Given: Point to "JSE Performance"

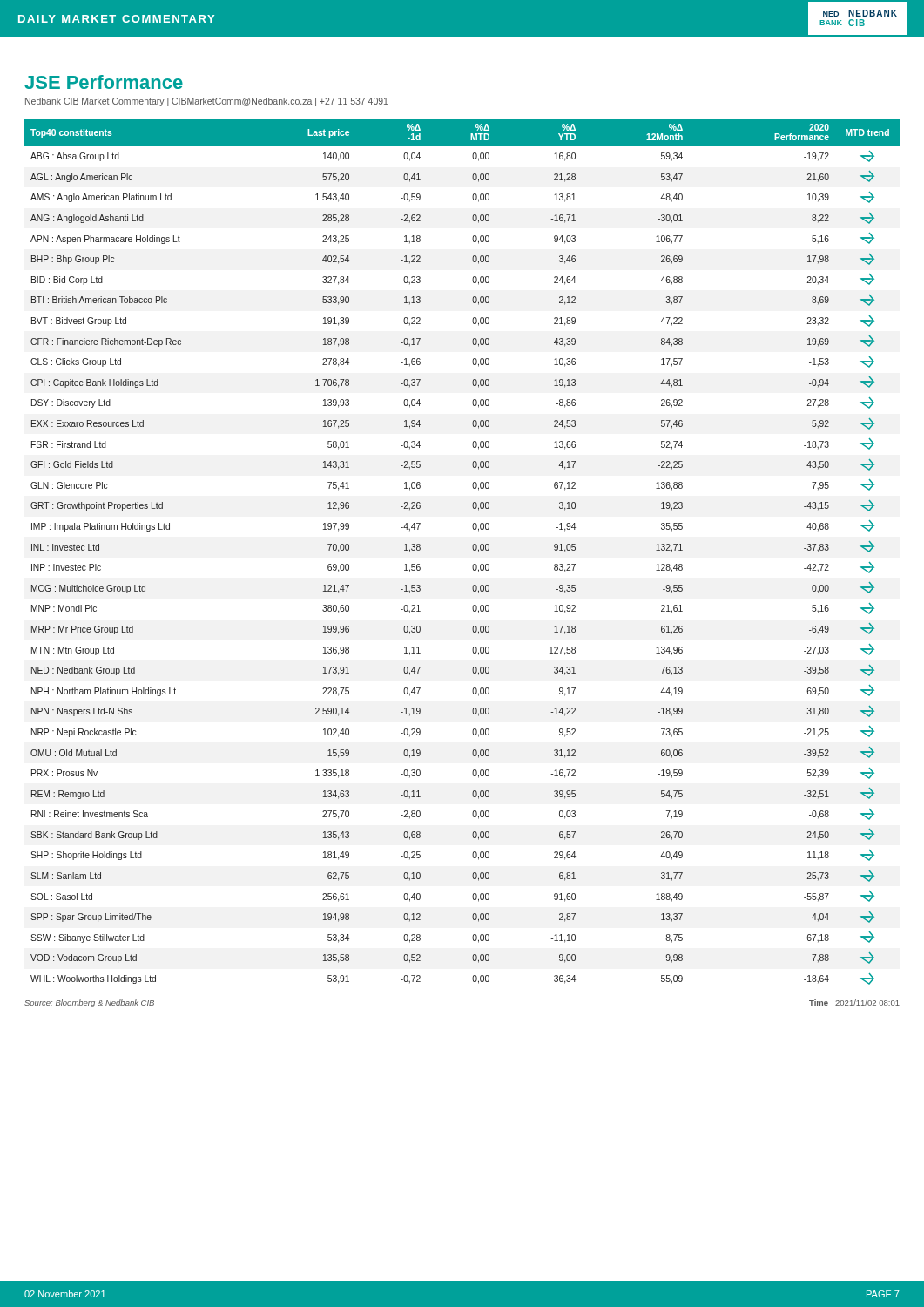Looking at the screenshot, I should (104, 82).
